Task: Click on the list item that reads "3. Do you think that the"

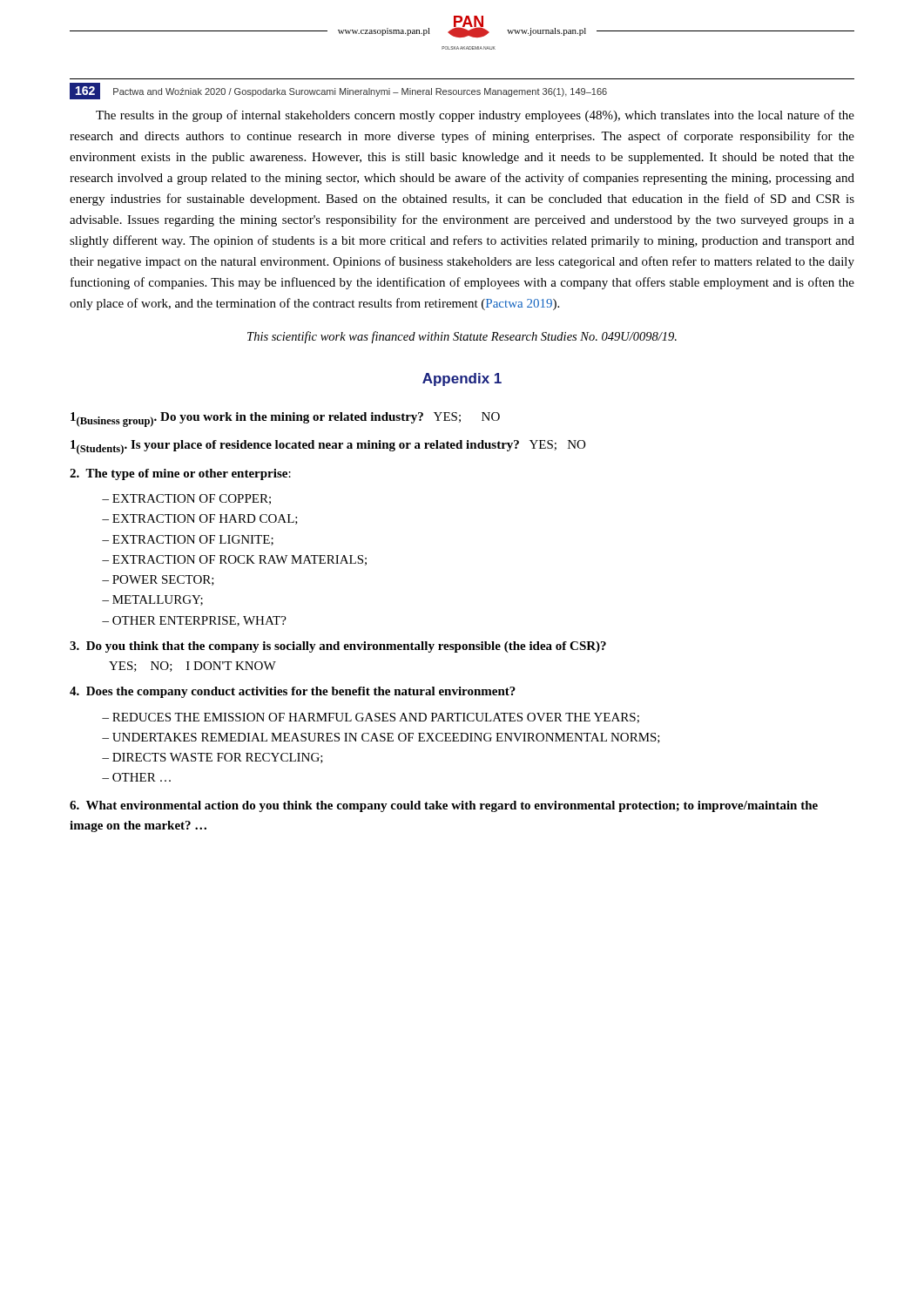Action: click(x=338, y=656)
